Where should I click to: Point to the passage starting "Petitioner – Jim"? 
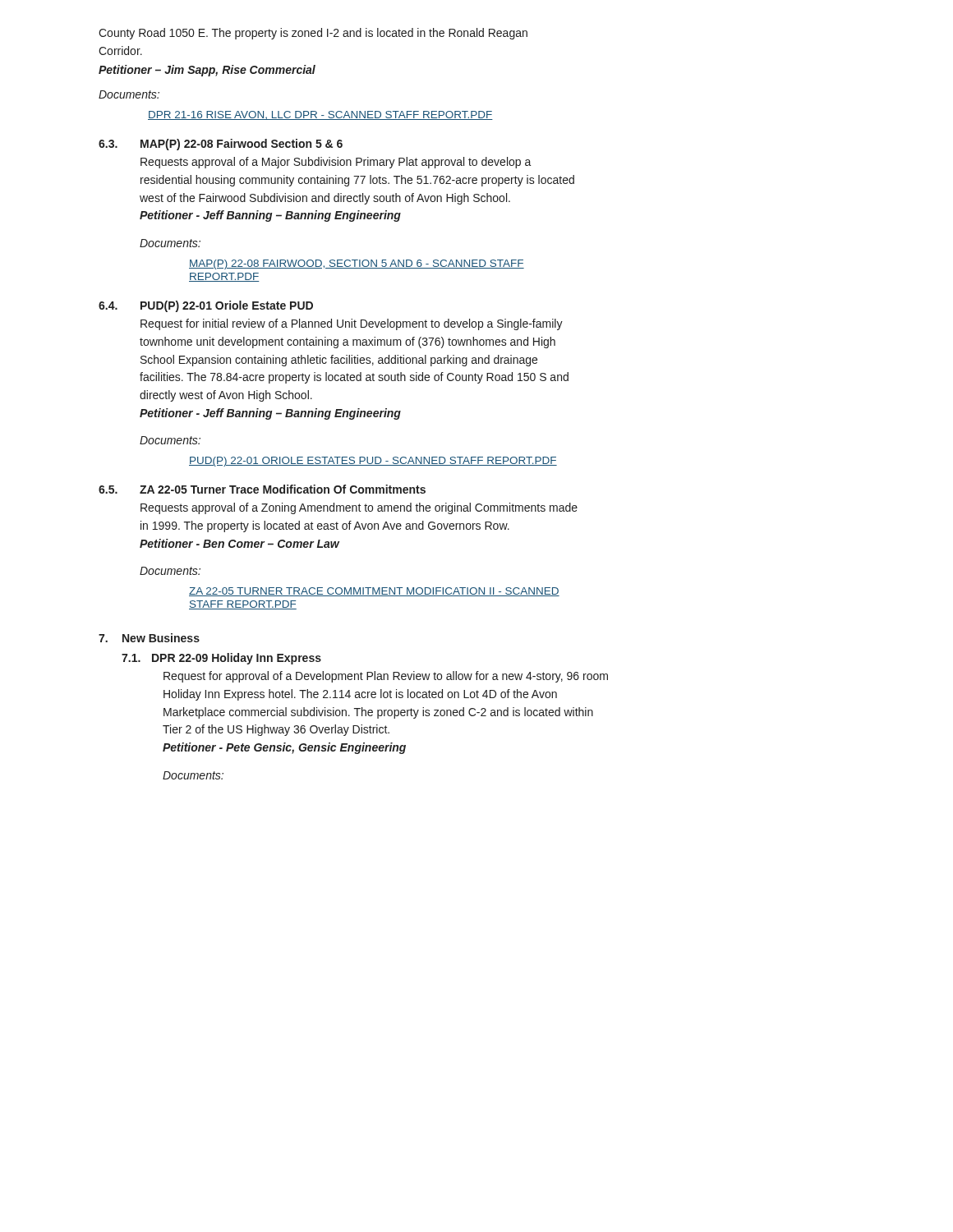point(207,70)
